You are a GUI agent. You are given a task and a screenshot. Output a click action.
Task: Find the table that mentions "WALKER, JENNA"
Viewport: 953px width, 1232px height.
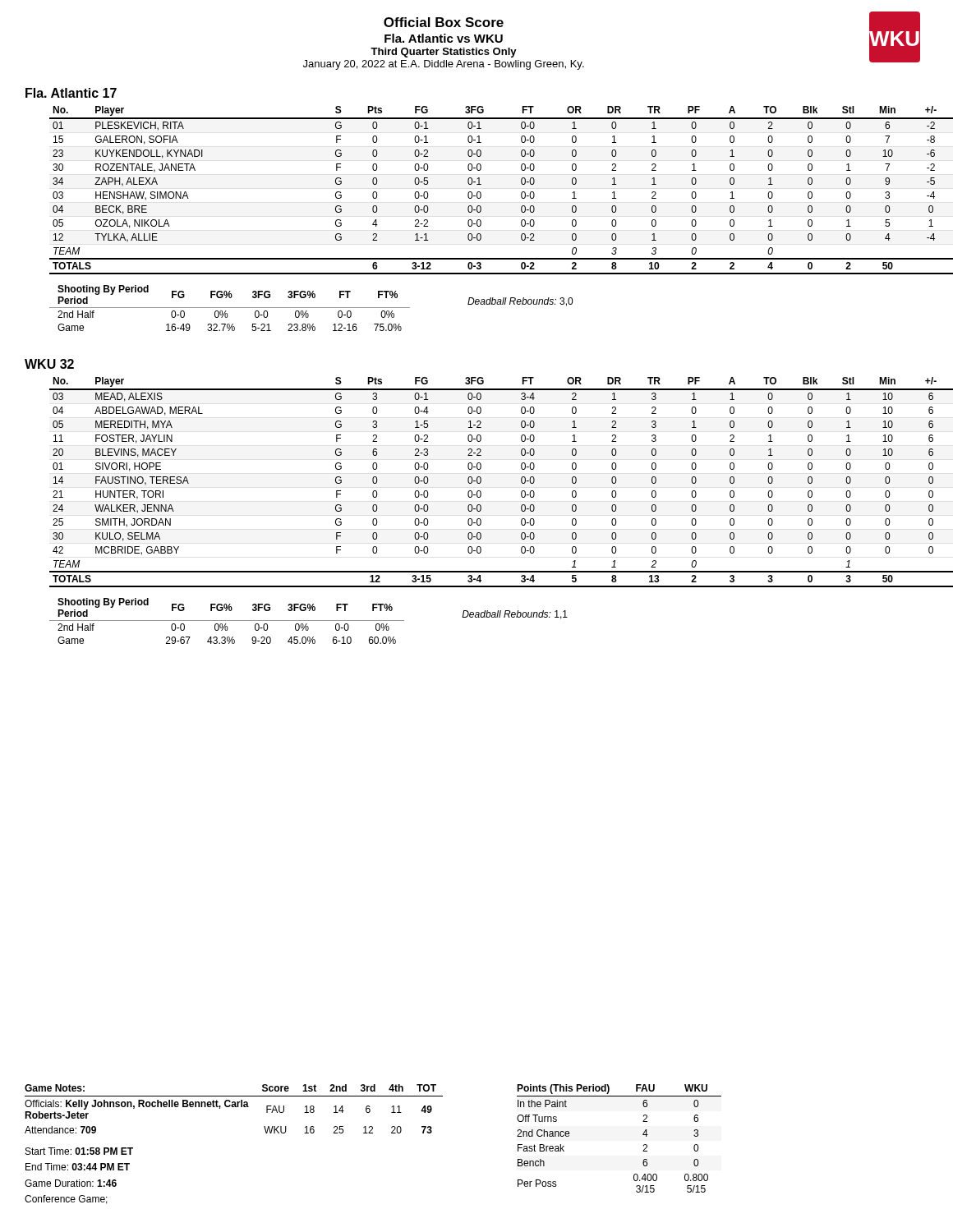(x=476, y=480)
